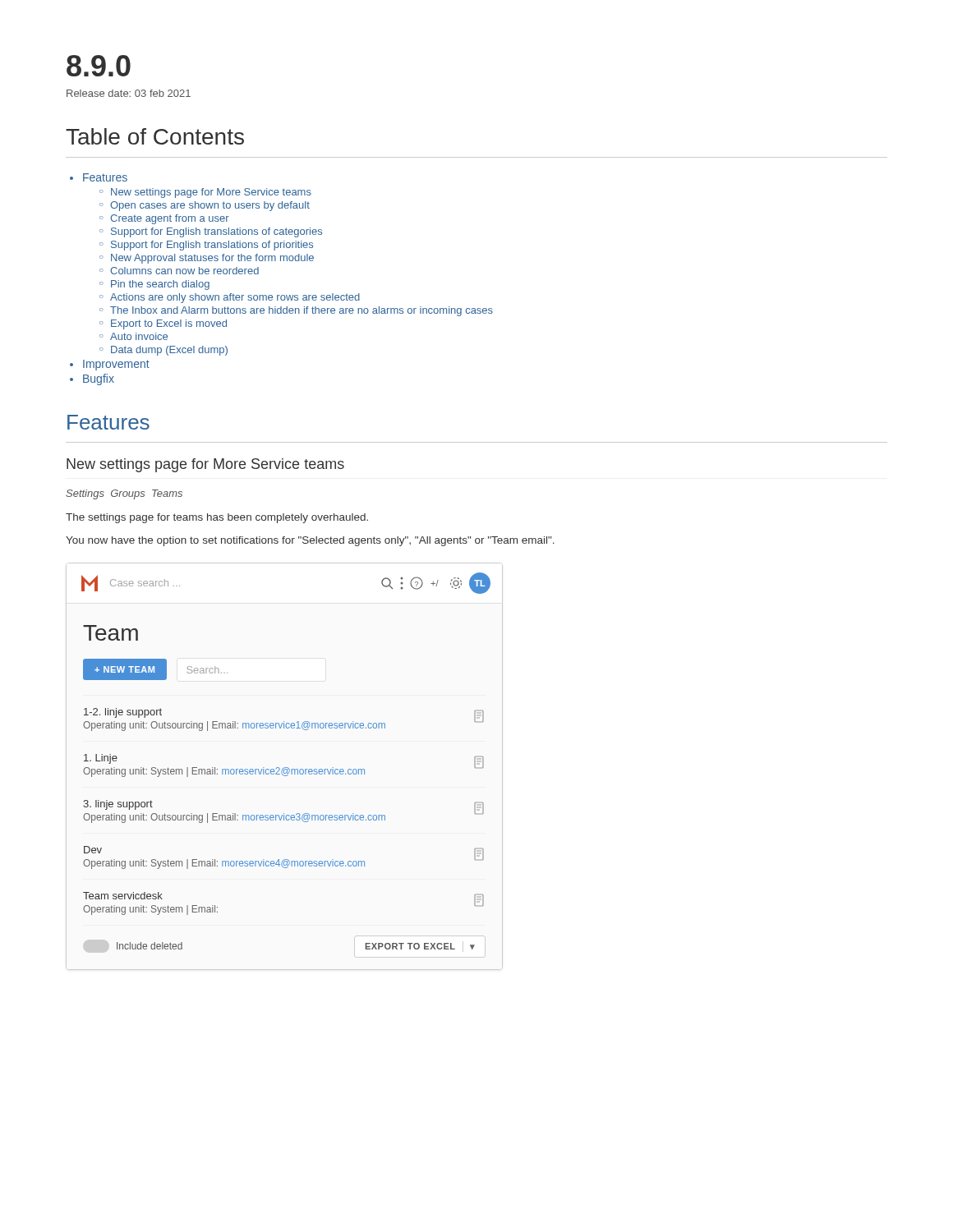The height and width of the screenshot is (1232, 953).
Task: Where does it say "Auto invoice"?
Action: (x=139, y=336)
